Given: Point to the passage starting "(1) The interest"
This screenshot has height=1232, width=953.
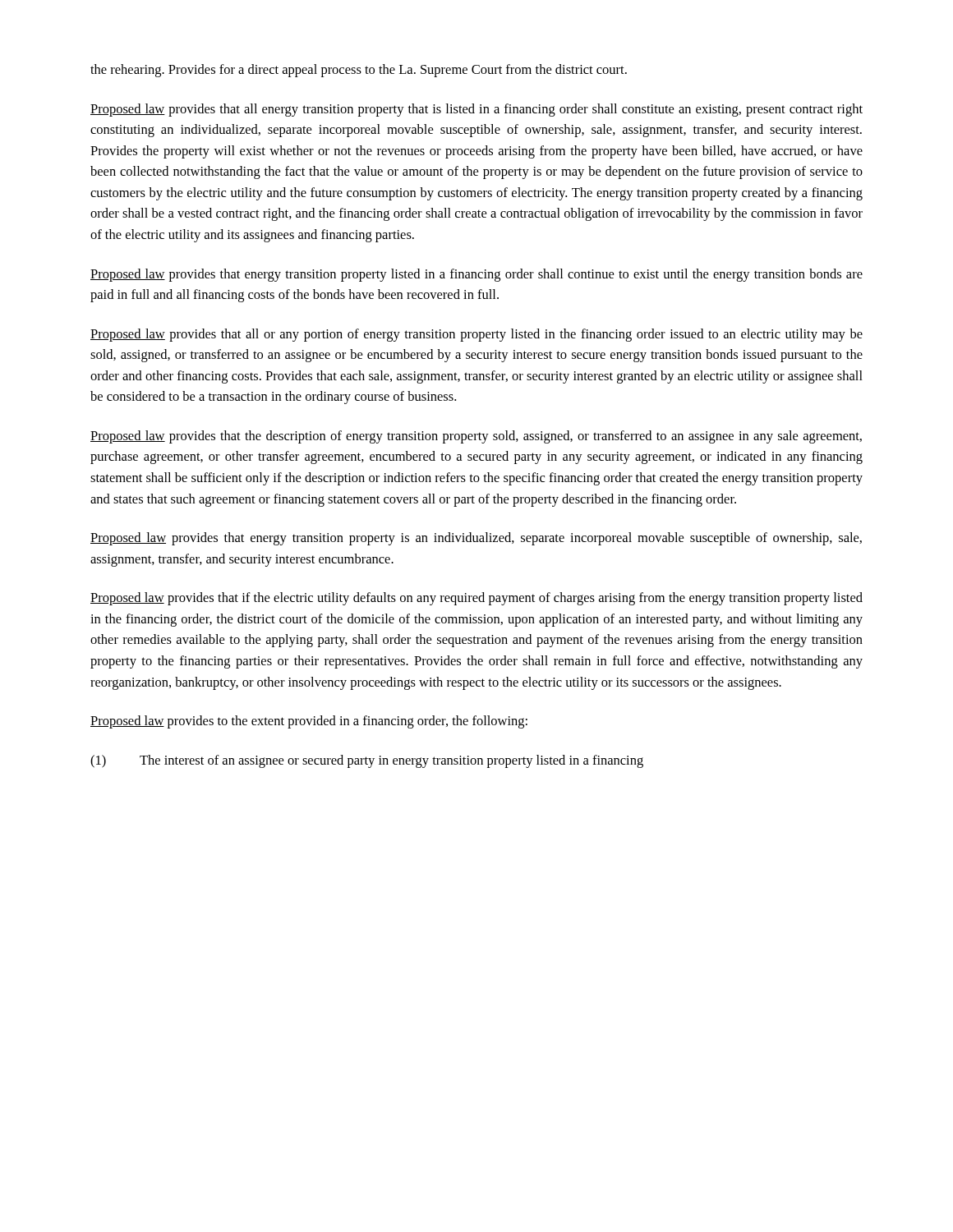Looking at the screenshot, I should pos(476,760).
